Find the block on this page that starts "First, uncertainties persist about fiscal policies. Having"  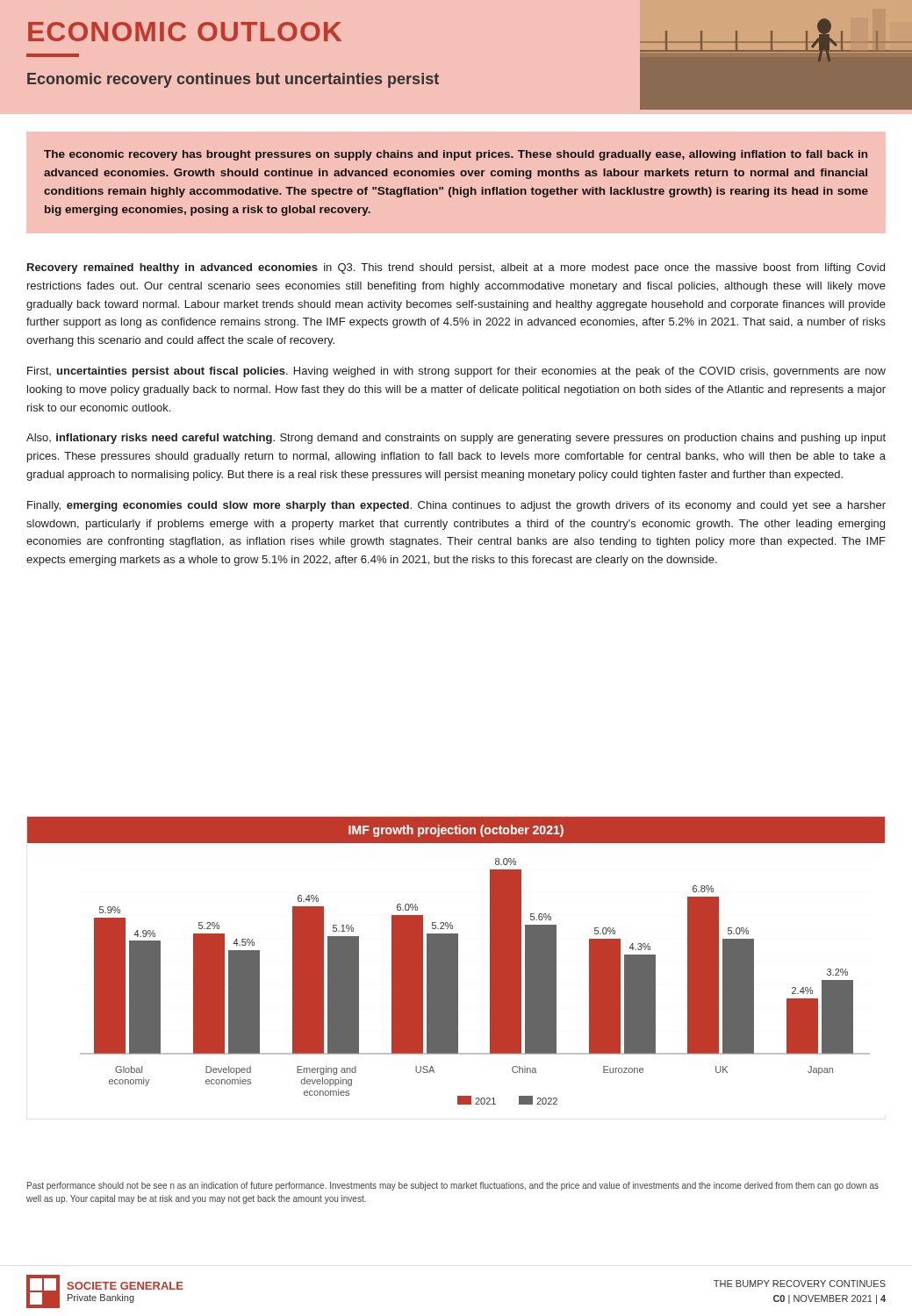click(456, 390)
